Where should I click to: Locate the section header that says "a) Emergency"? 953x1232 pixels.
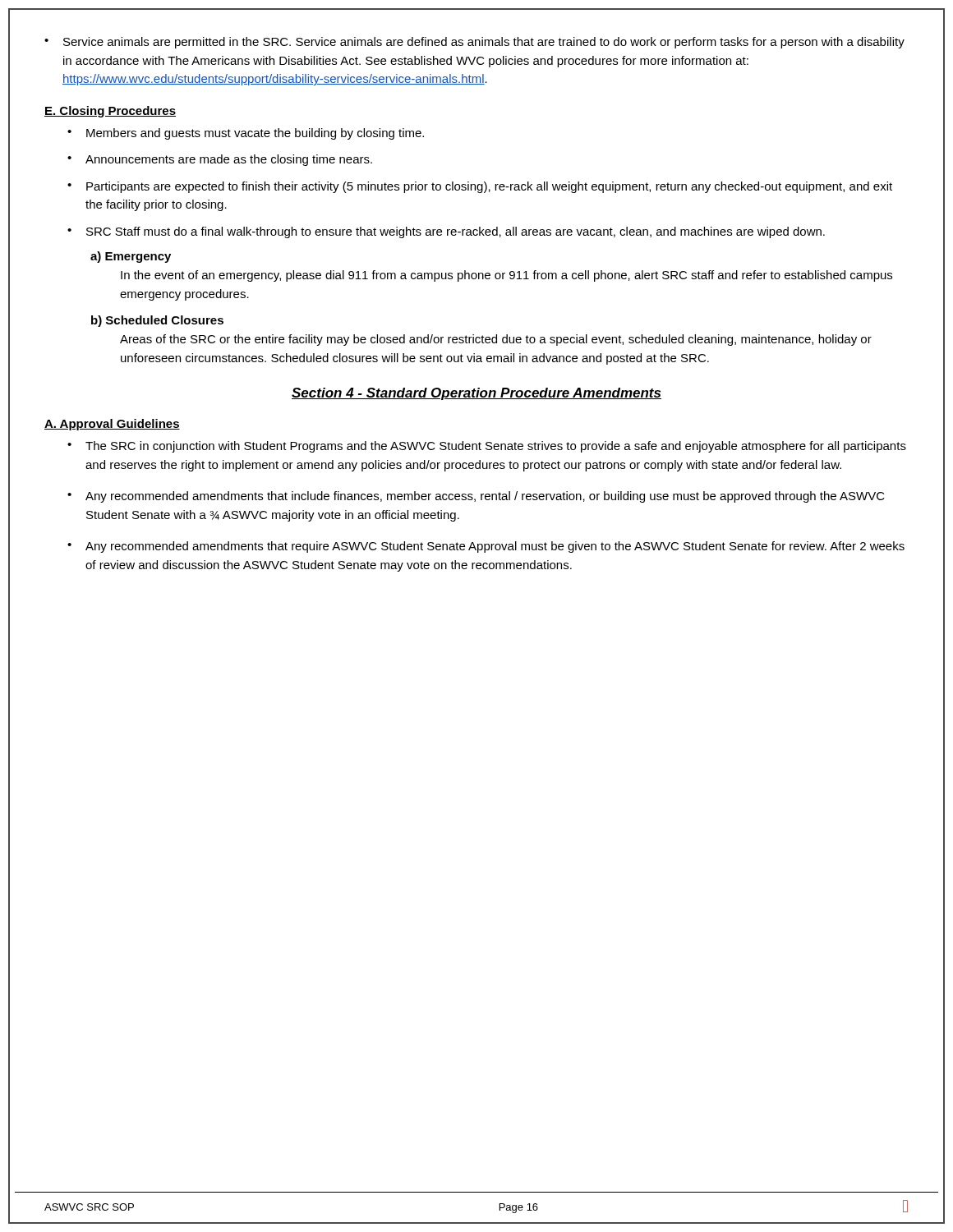[131, 256]
